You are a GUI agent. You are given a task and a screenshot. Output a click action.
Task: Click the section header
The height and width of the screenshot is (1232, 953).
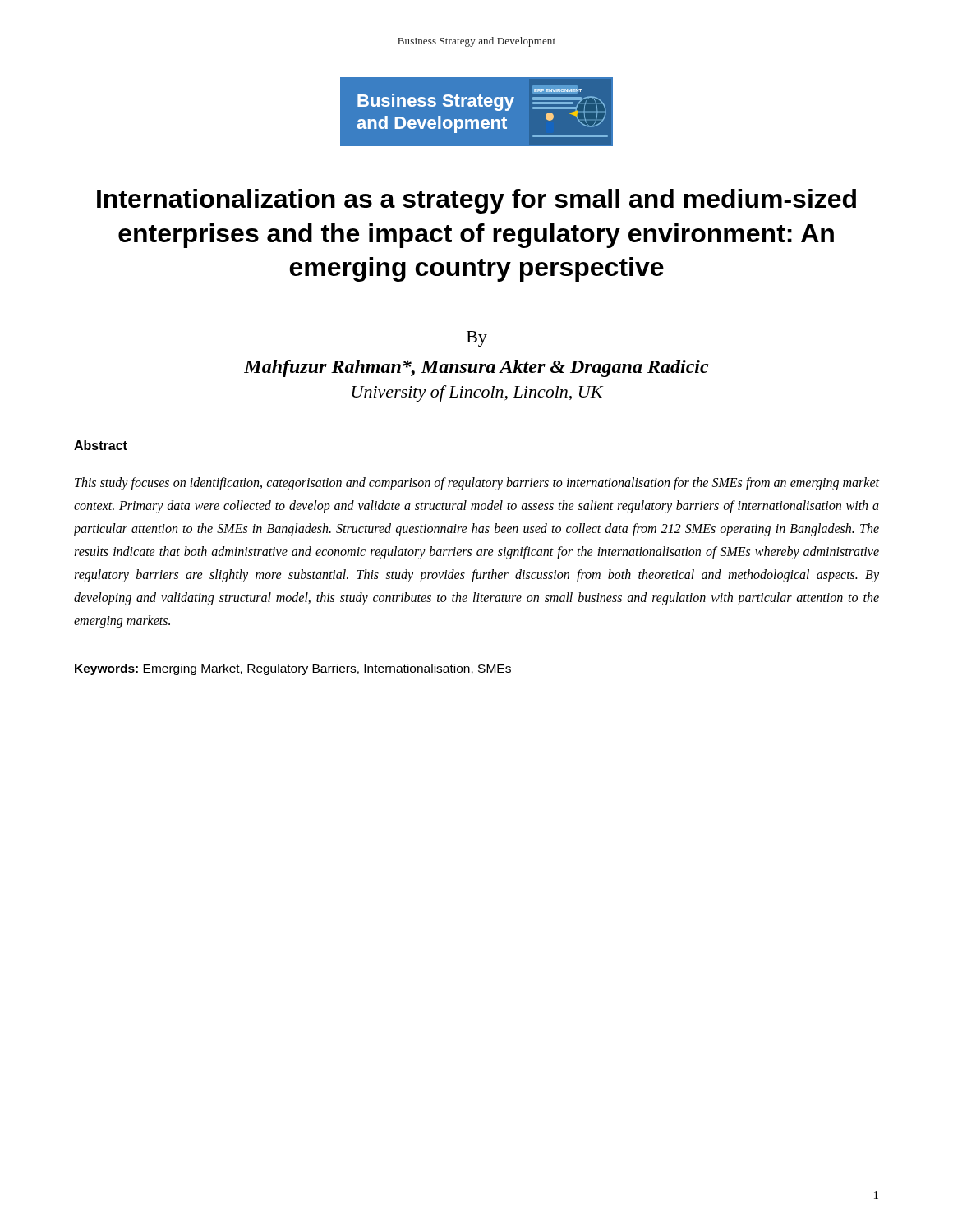pyautogui.click(x=101, y=445)
